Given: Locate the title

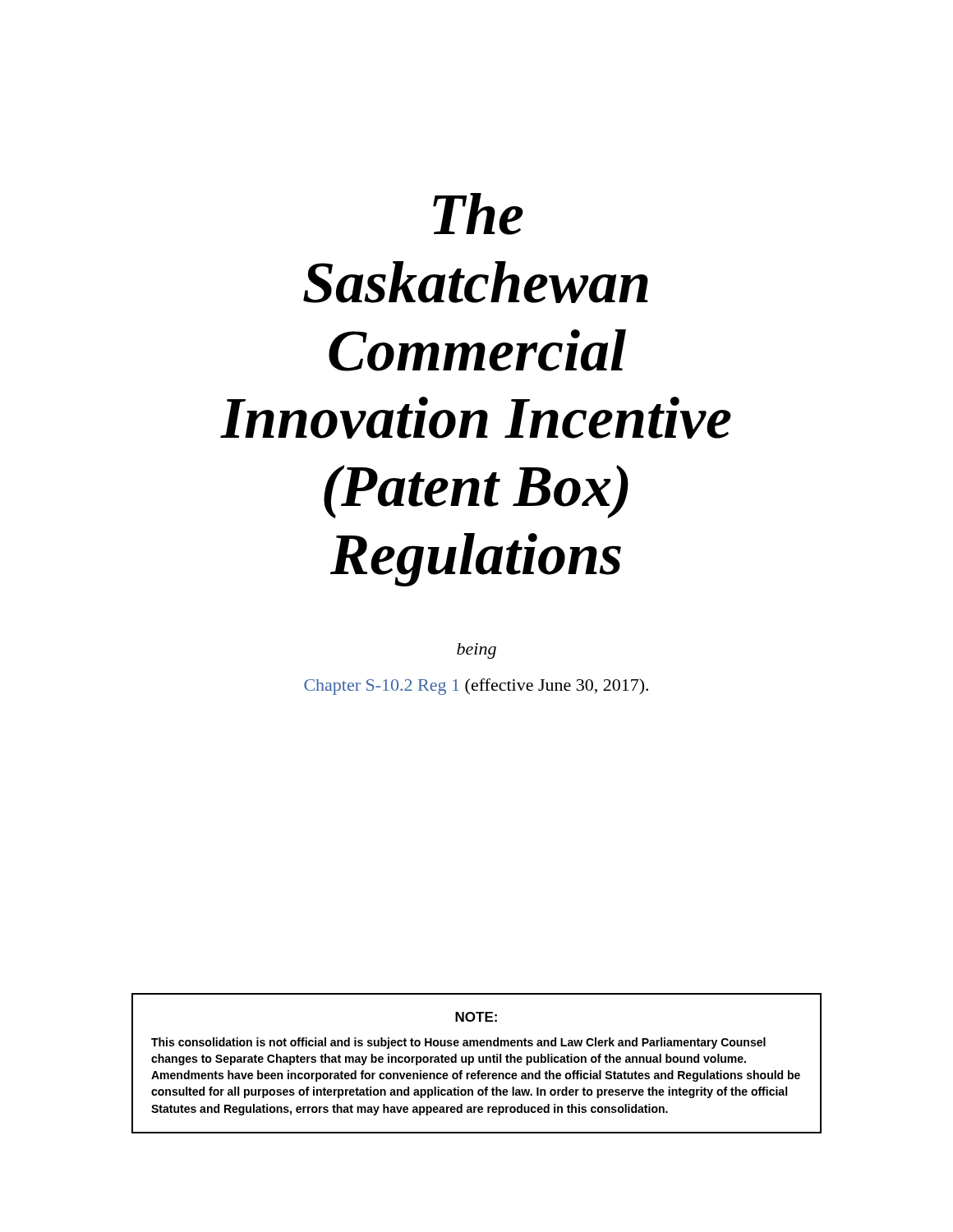Looking at the screenshot, I should 476,385.
